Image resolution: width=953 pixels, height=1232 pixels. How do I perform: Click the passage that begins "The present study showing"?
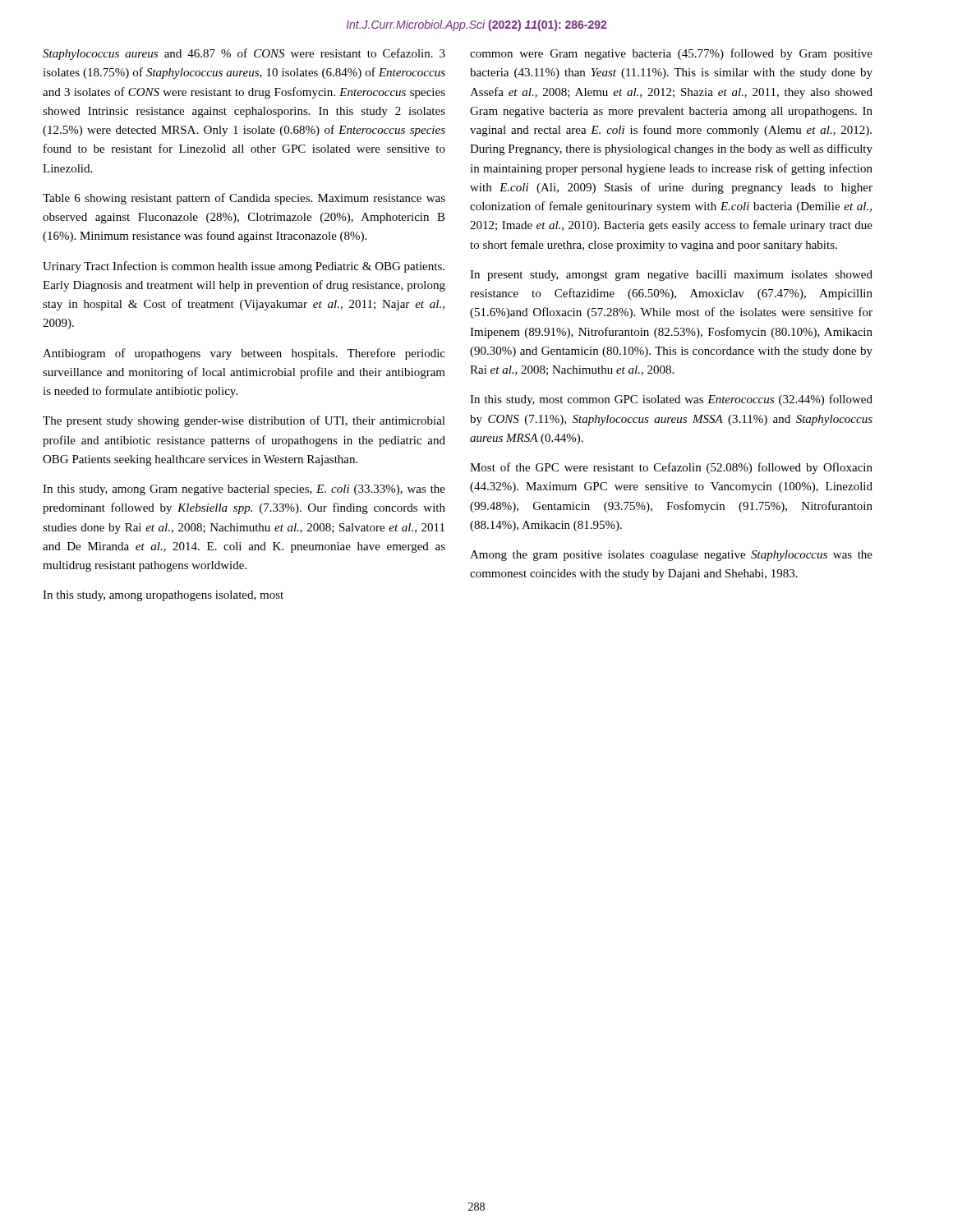[x=244, y=440]
